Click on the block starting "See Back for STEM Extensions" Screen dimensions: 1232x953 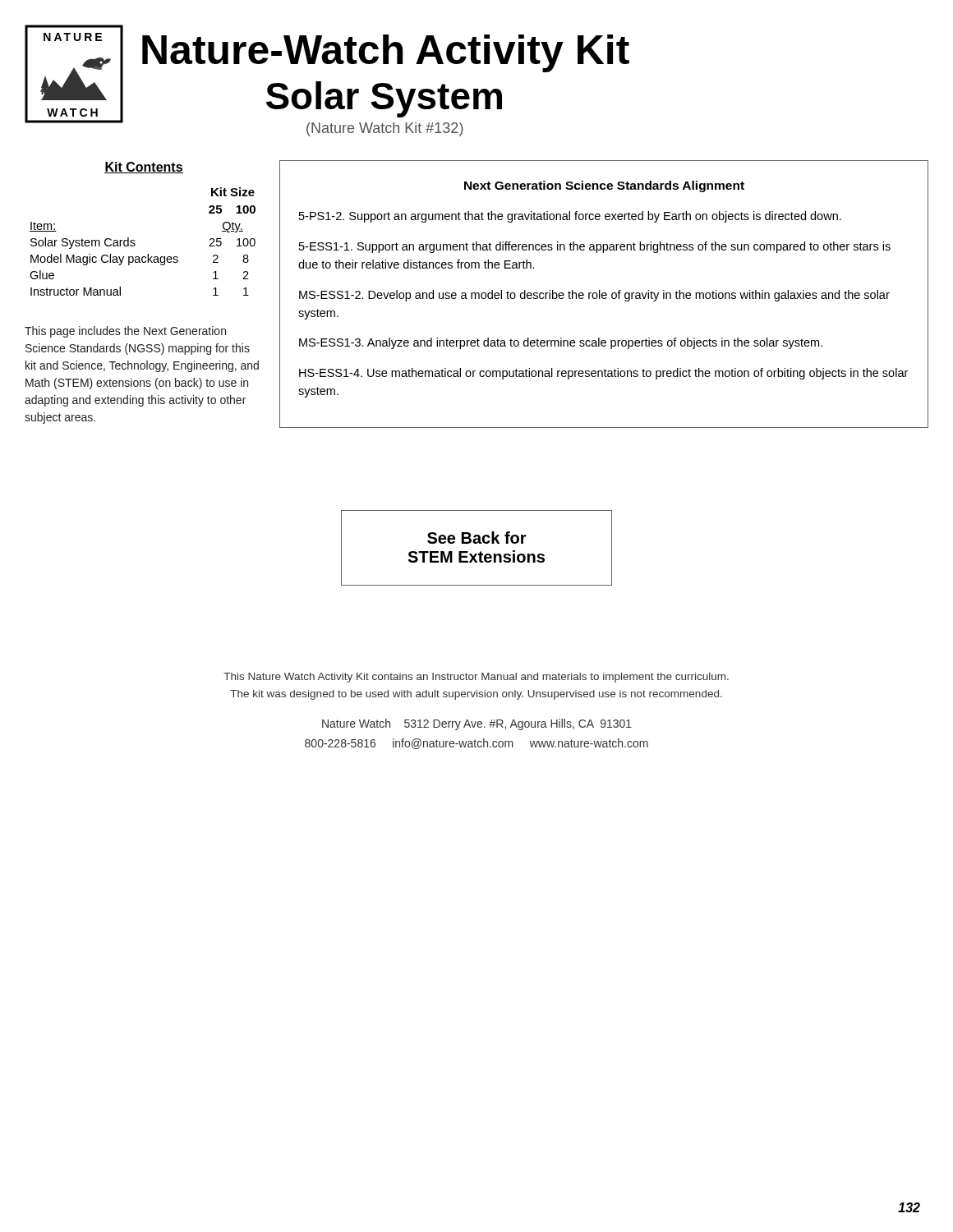click(x=476, y=548)
